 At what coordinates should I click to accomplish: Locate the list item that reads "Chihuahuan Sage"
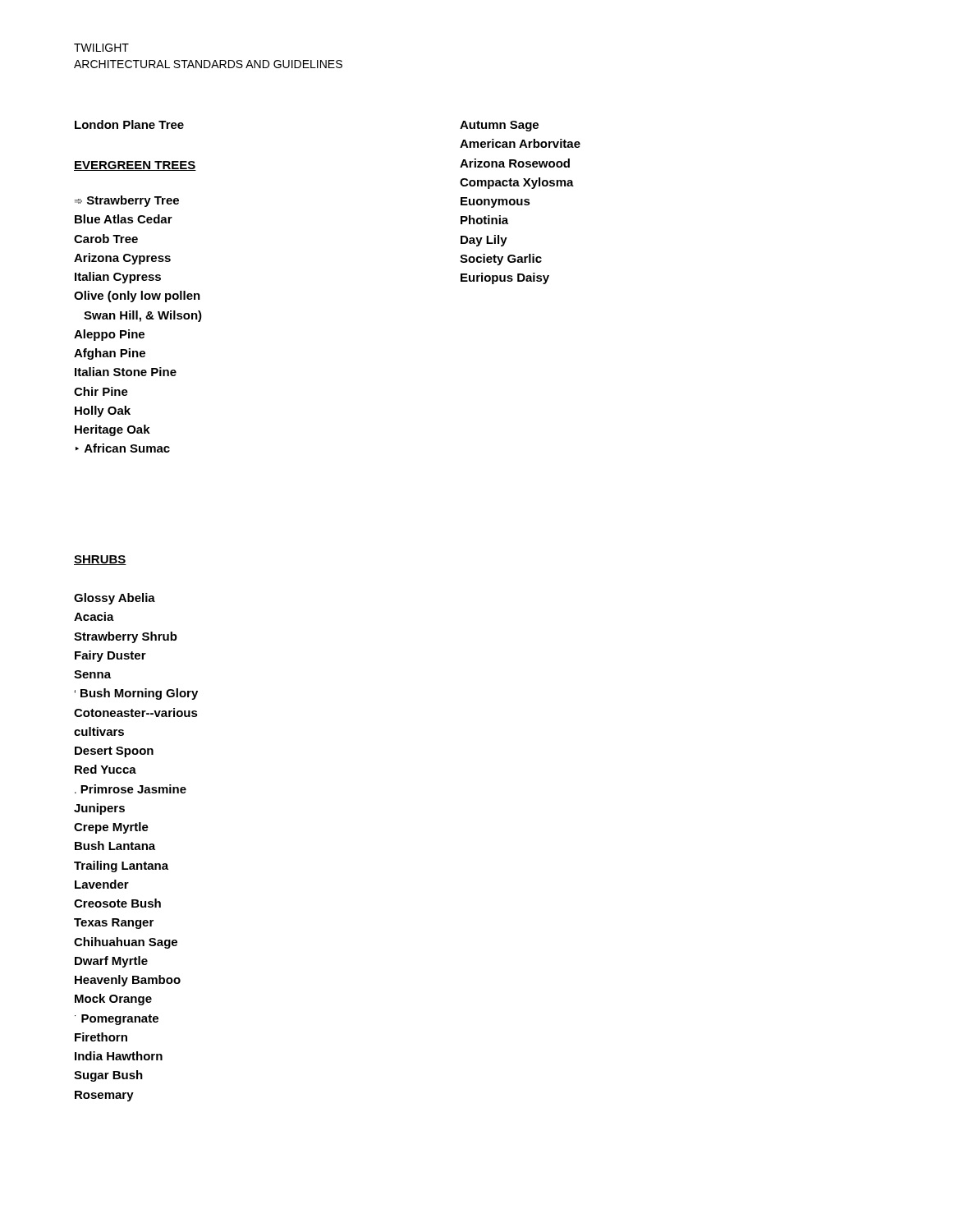click(x=126, y=941)
